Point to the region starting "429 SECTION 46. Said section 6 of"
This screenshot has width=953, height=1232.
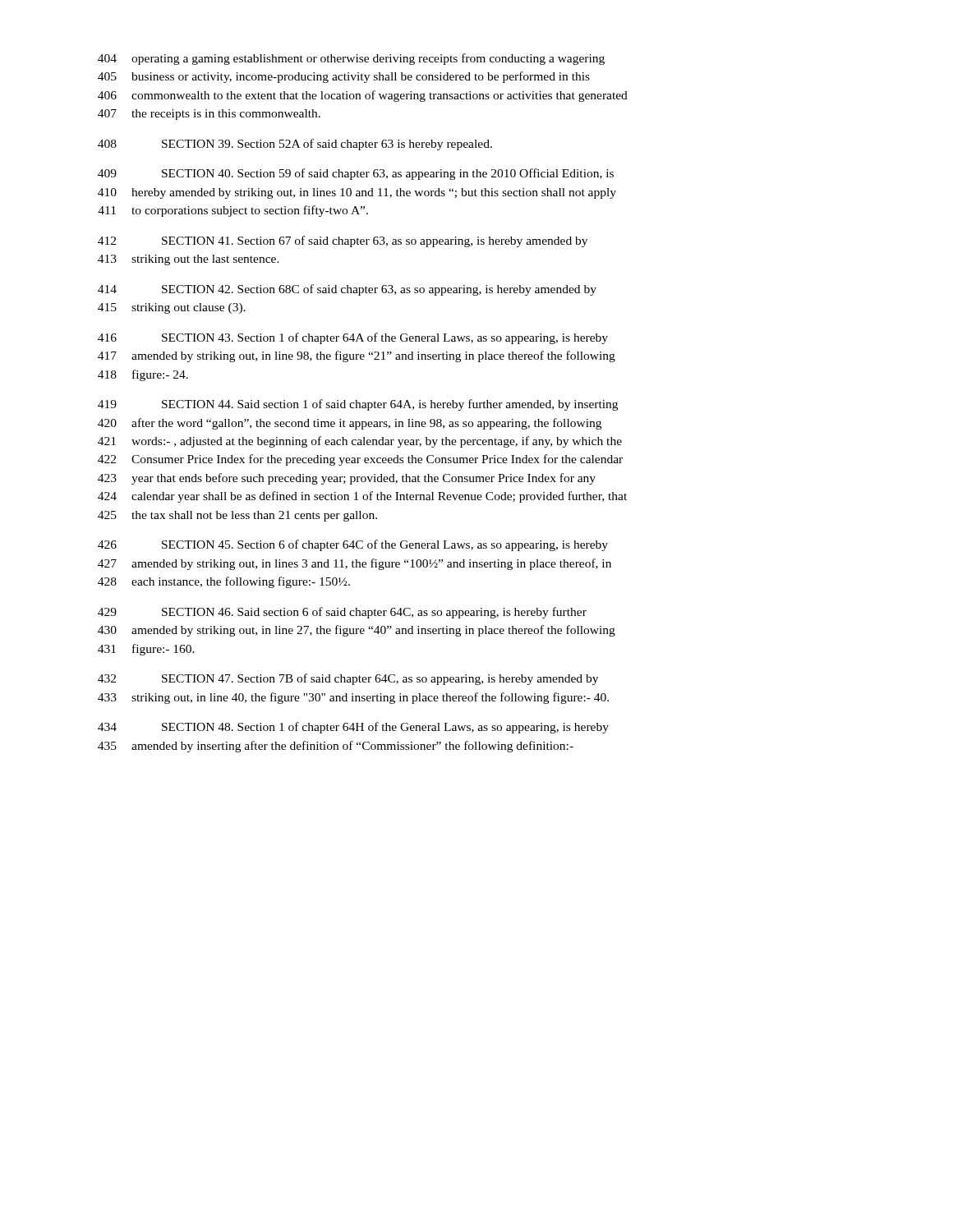tap(476, 612)
